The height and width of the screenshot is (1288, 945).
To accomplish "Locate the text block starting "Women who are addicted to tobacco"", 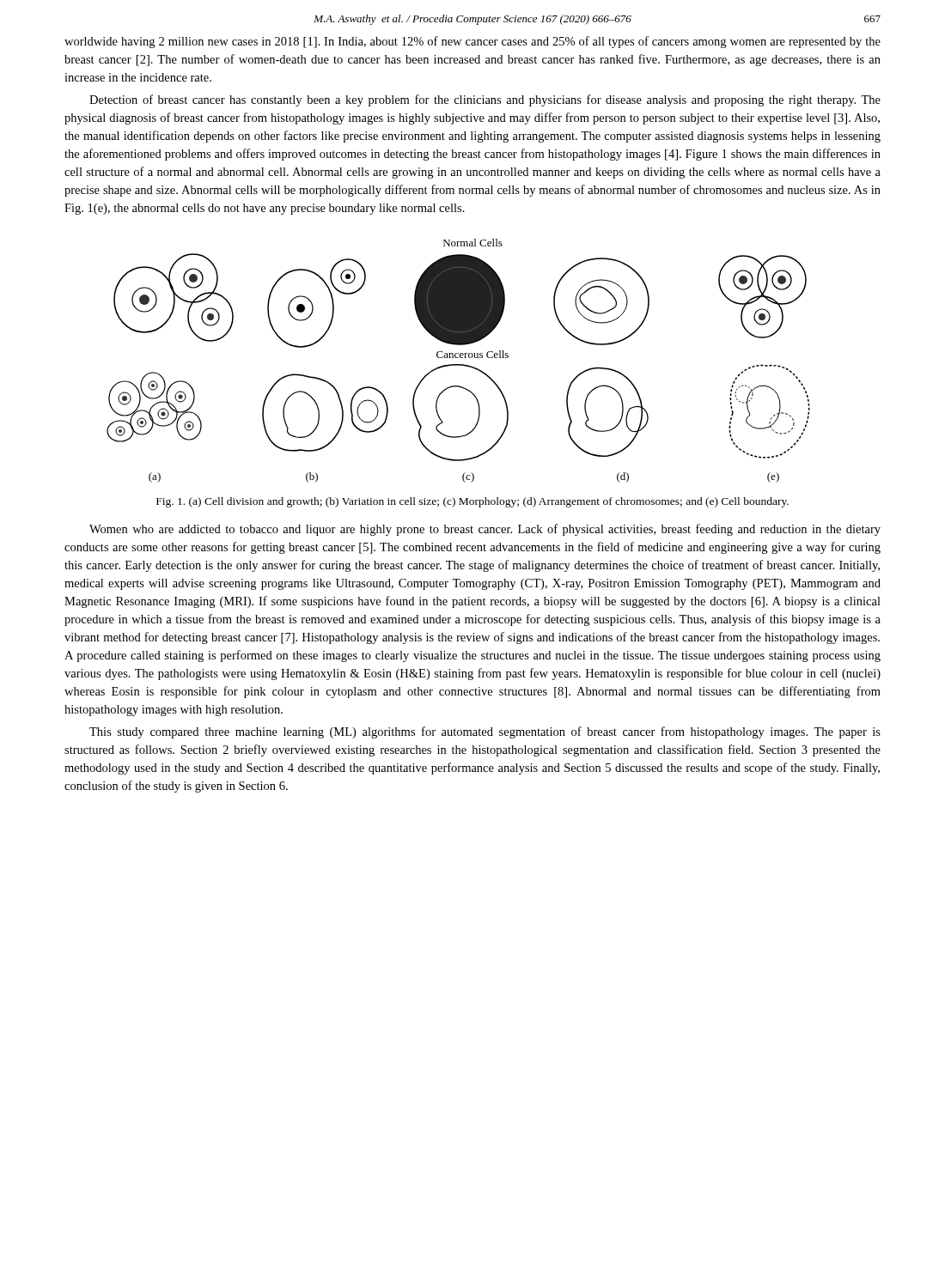I will 472,620.
